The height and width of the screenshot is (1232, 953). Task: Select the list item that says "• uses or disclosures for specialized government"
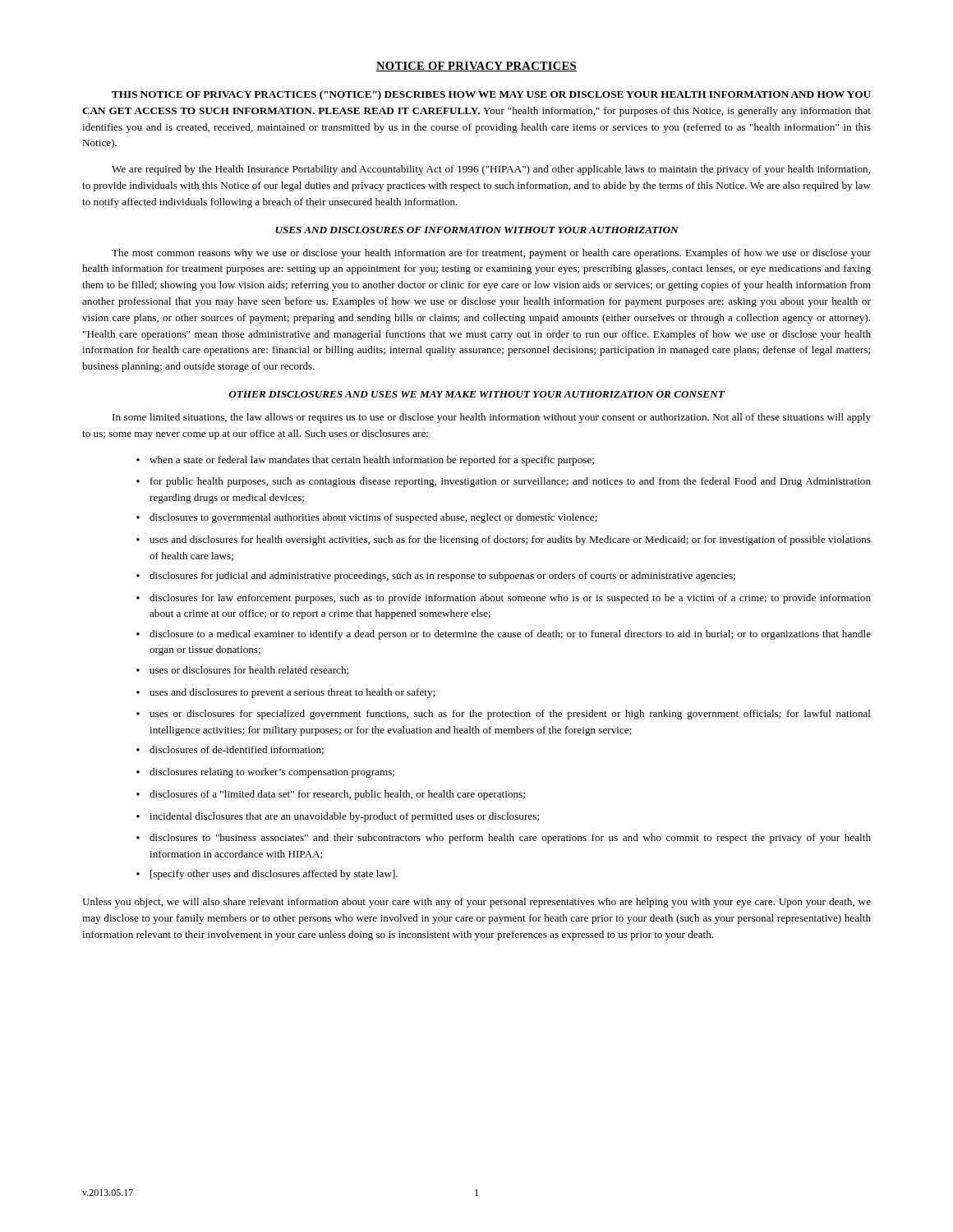coord(499,722)
